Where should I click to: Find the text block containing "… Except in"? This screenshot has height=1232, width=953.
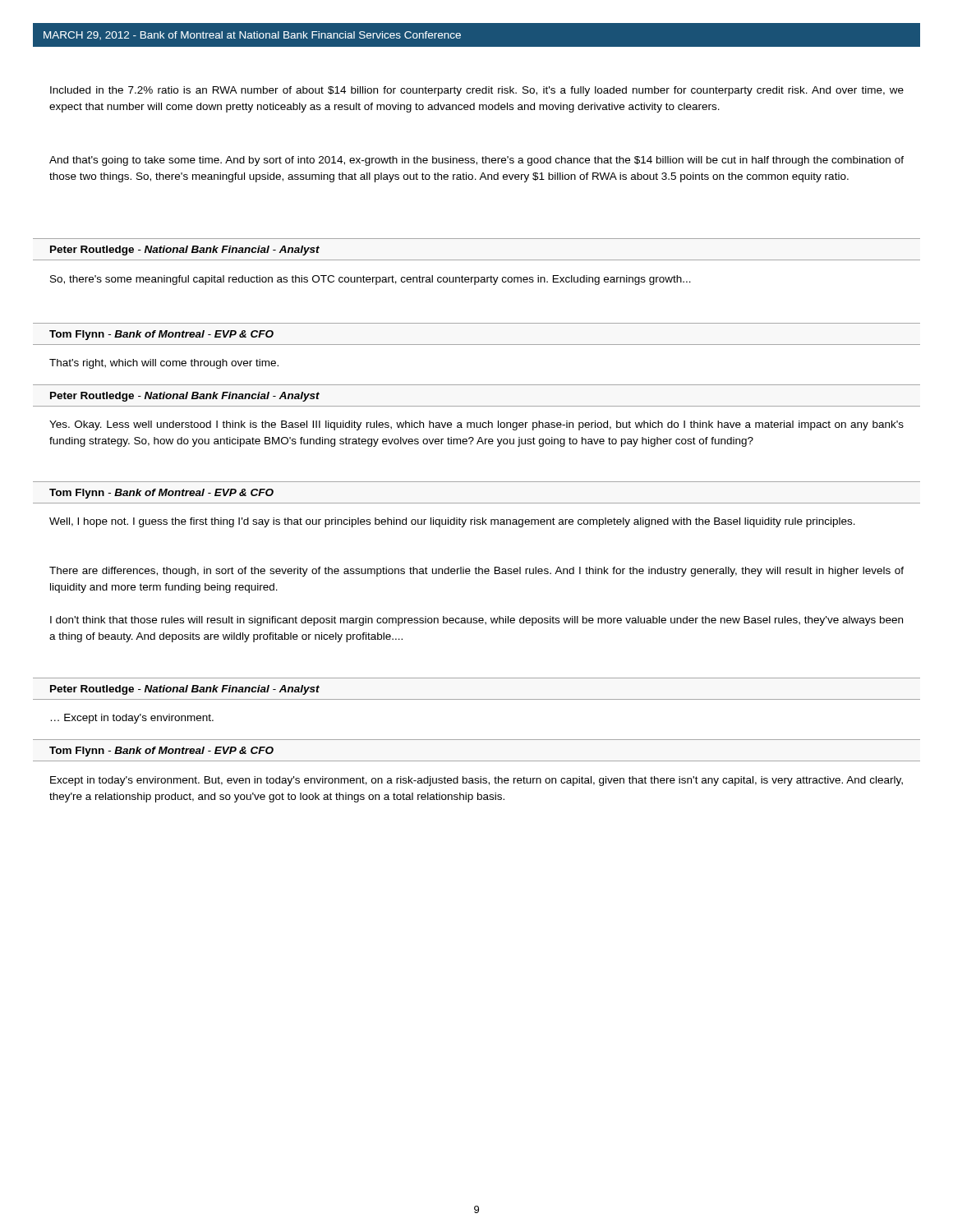132,717
